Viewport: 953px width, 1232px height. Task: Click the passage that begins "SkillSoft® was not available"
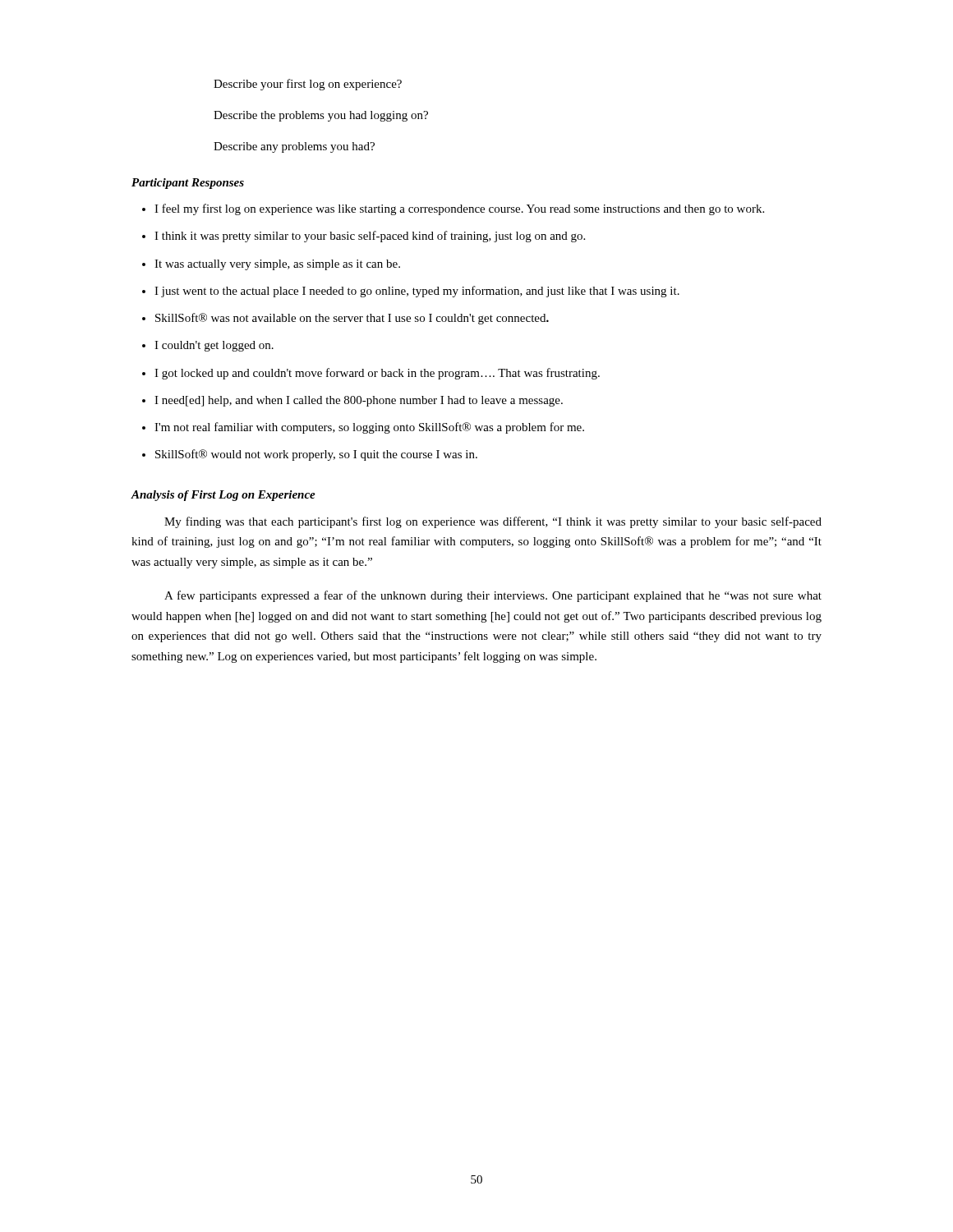pos(488,318)
